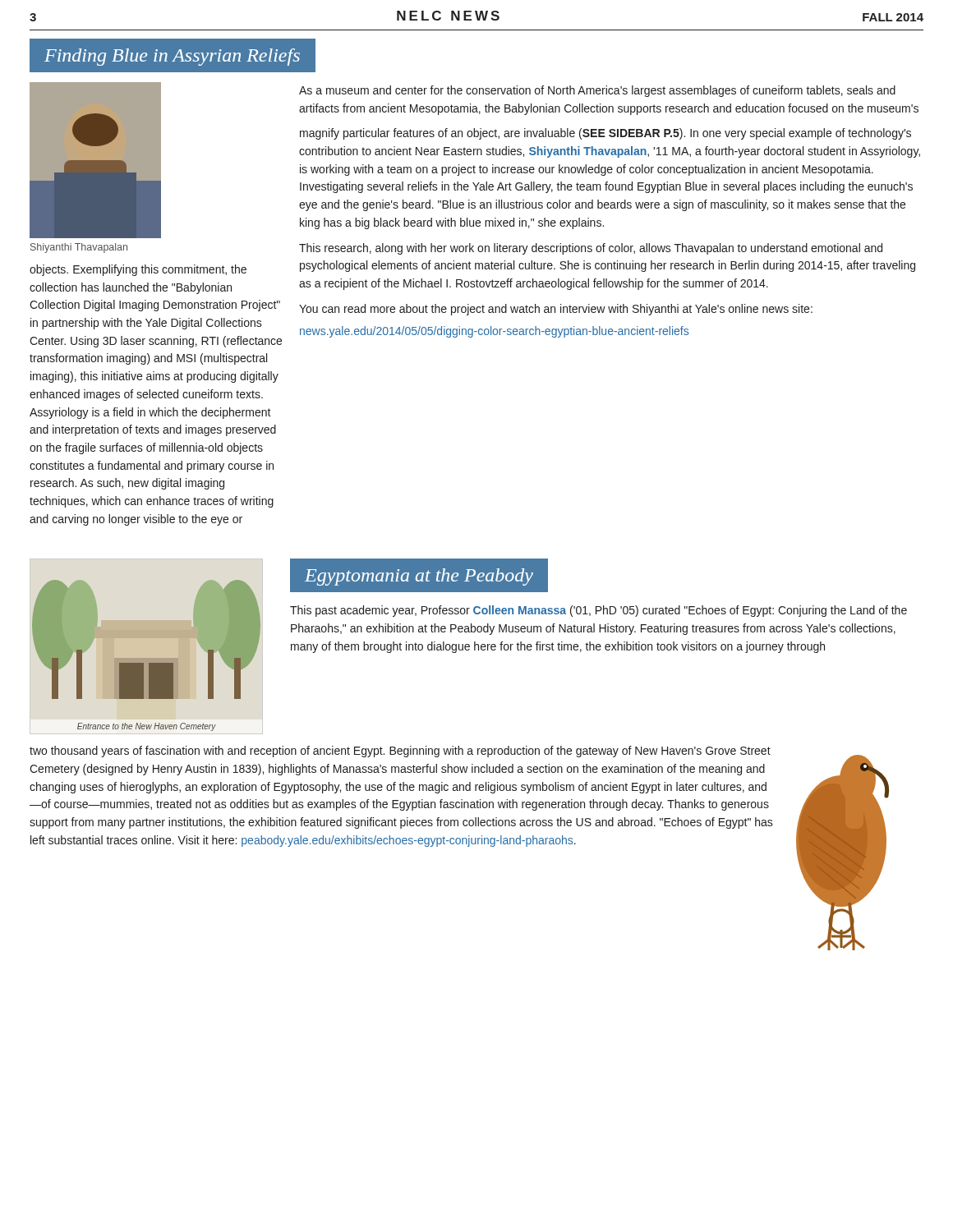Locate the text block starting "As a museum and center for the conservation"
This screenshot has height=1232, width=953.
(x=611, y=211)
